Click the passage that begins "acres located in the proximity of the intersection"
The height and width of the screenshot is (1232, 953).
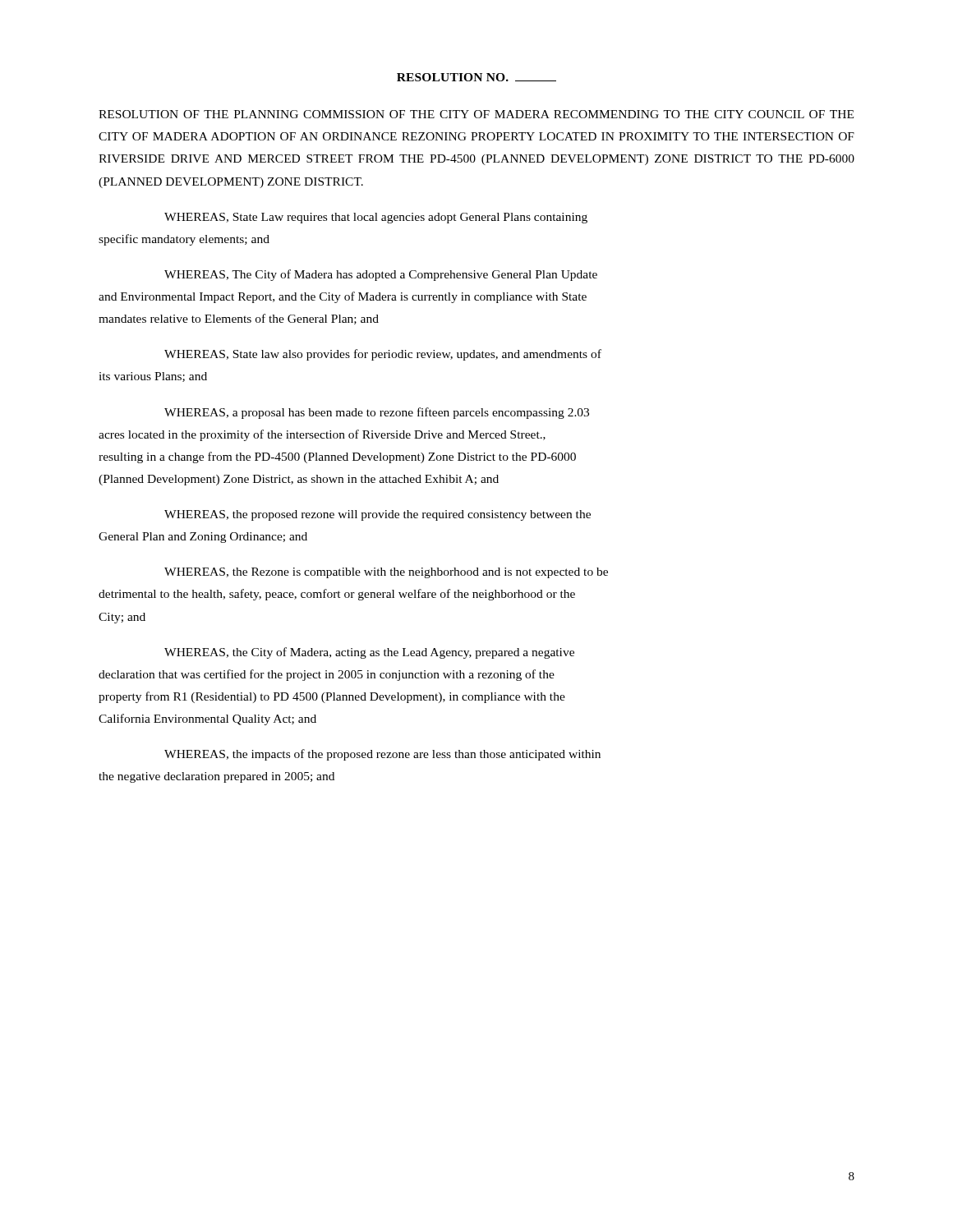pyautogui.click(x=322, y=434)
